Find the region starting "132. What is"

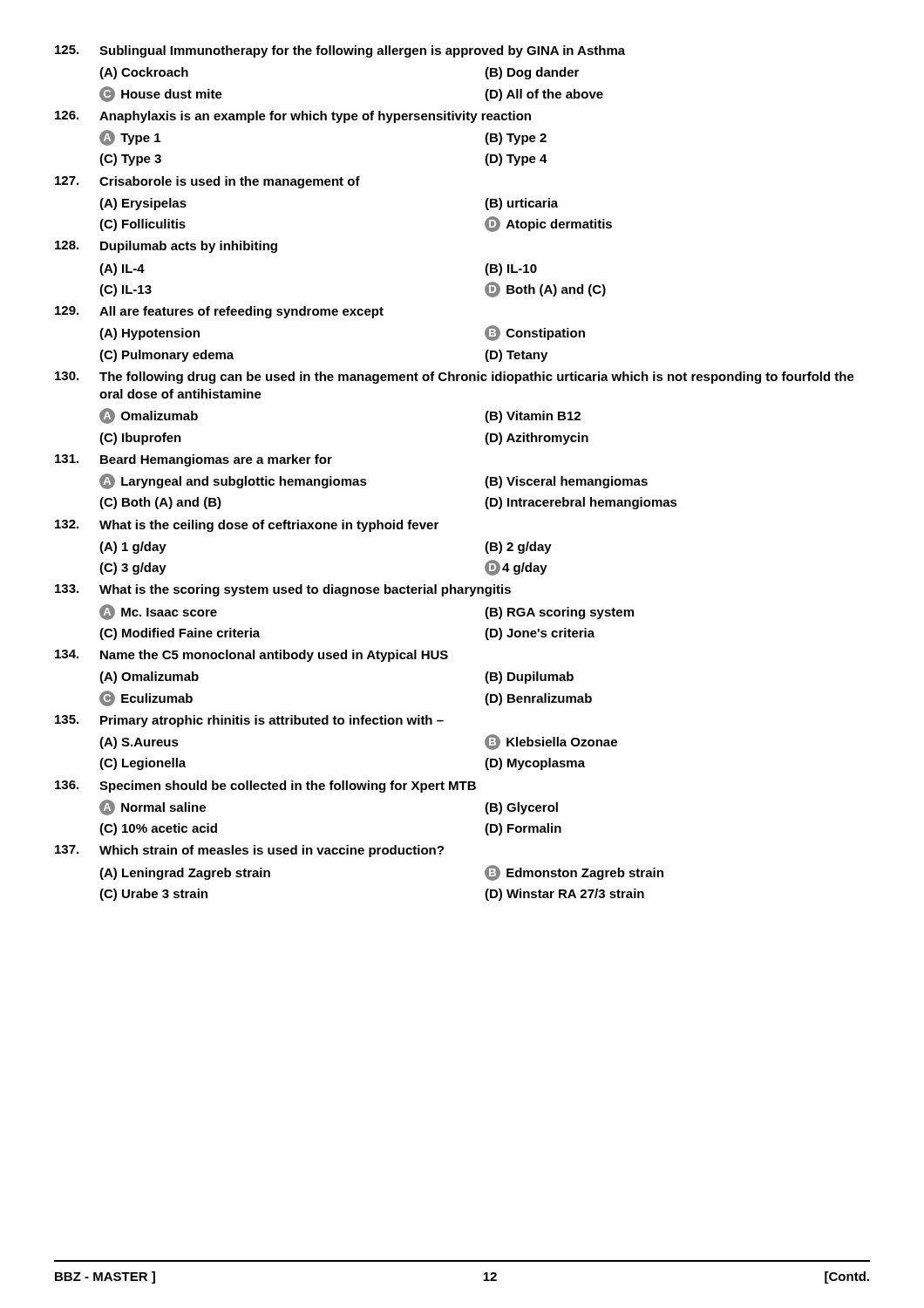[247, 526]
